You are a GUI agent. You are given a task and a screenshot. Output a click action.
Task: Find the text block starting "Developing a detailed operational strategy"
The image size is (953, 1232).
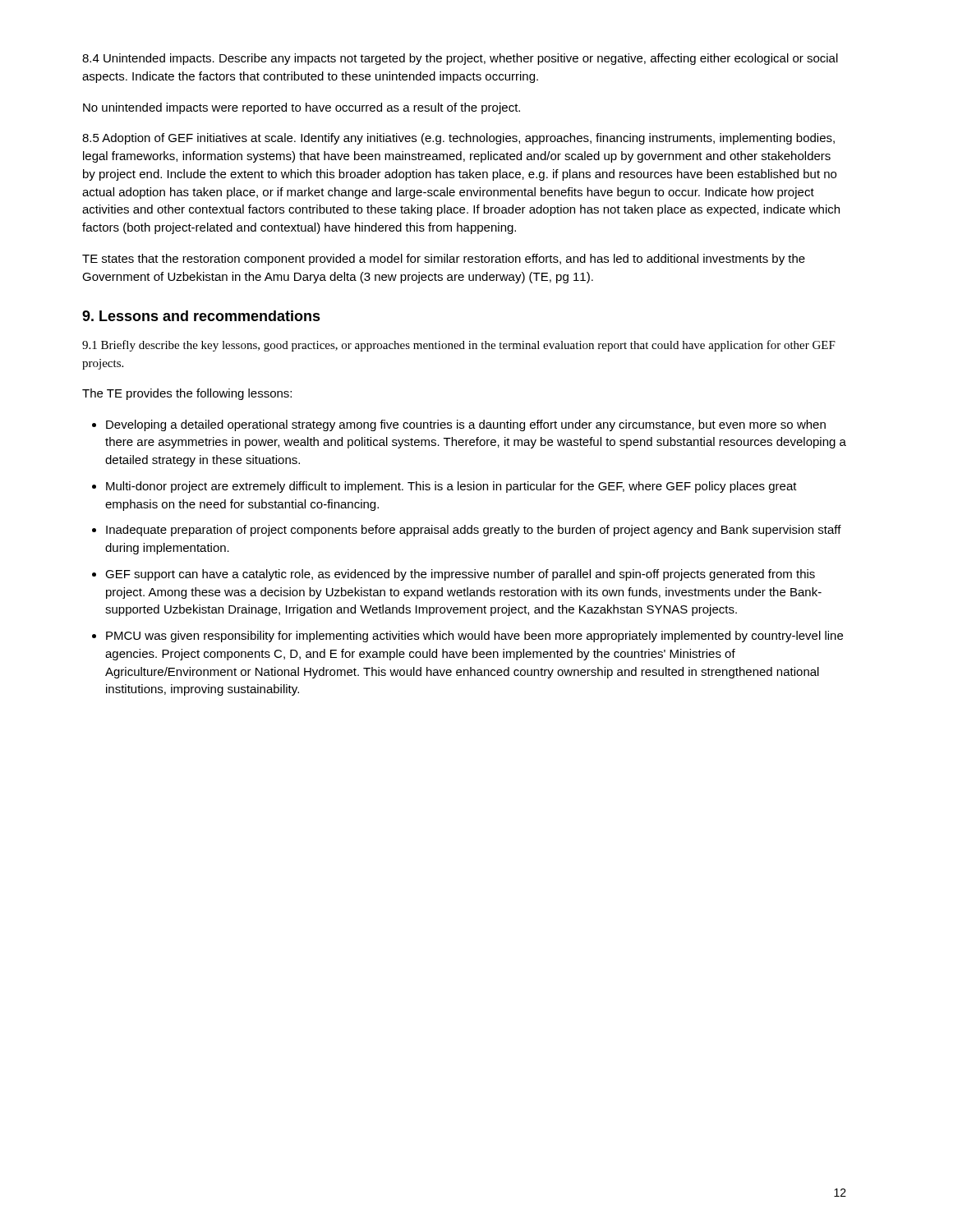(476, 442)
